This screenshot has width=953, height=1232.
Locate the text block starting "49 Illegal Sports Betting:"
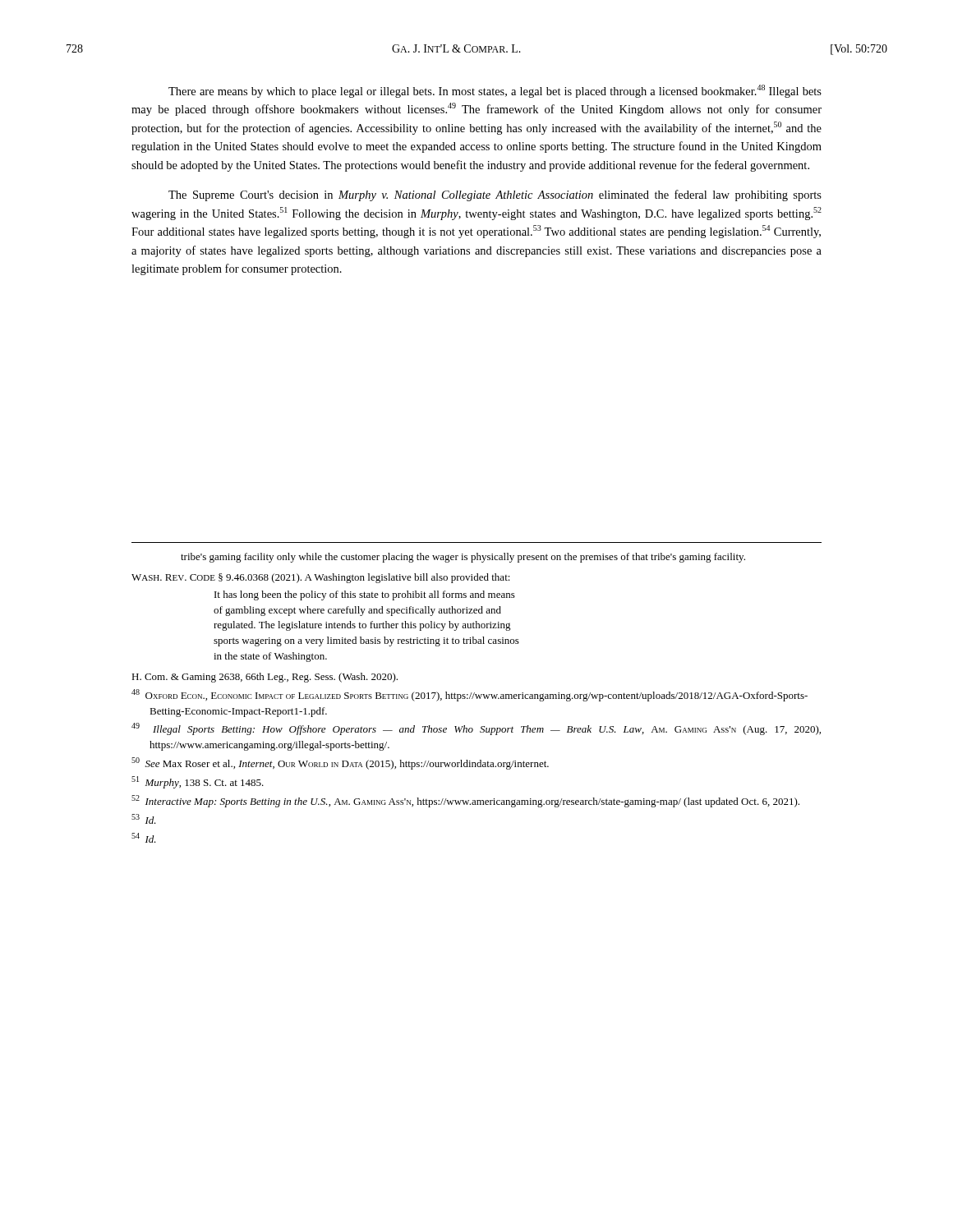coord(476,737)
